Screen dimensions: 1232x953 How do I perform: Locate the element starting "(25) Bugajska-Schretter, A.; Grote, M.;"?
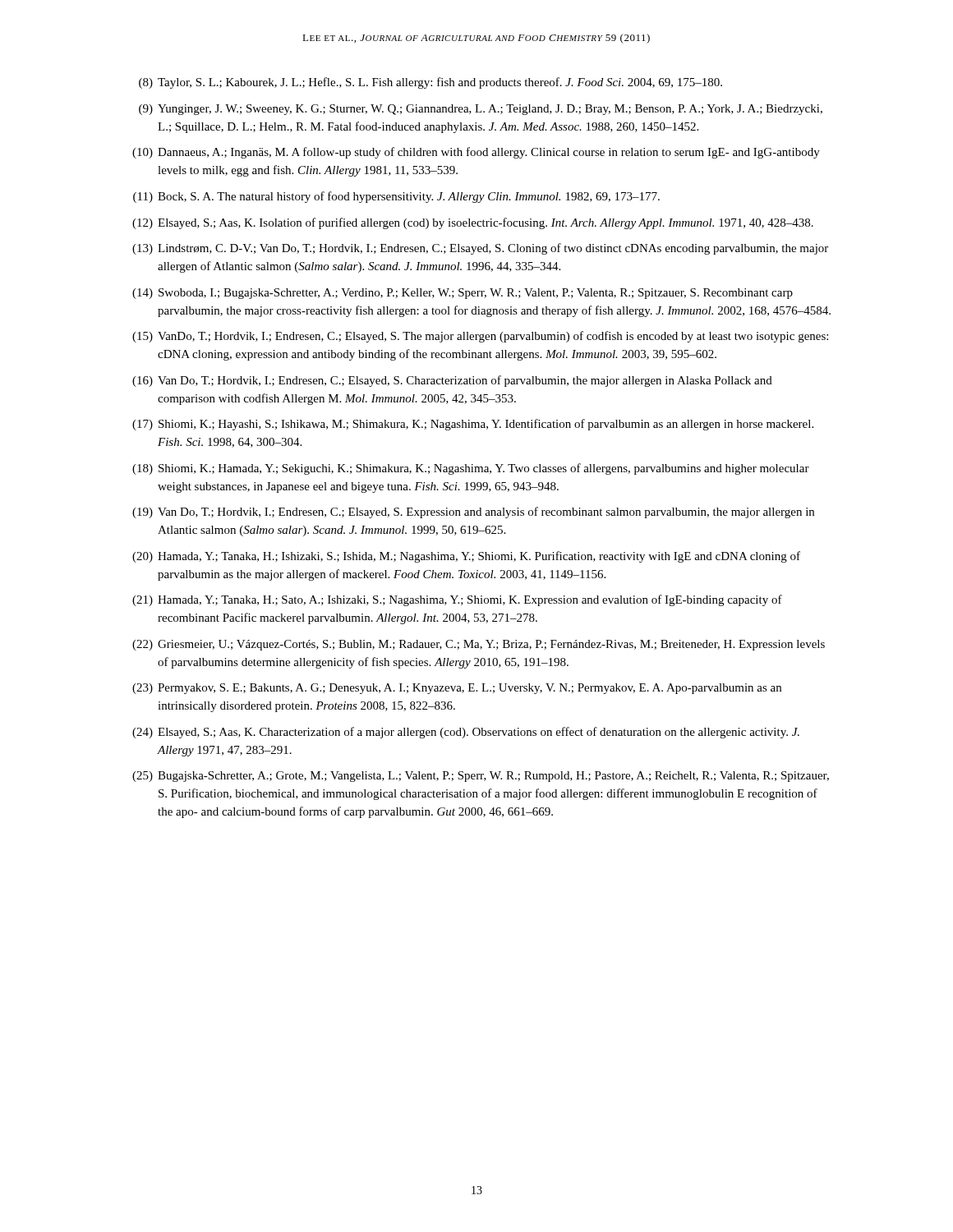click(x=476, y=794)
